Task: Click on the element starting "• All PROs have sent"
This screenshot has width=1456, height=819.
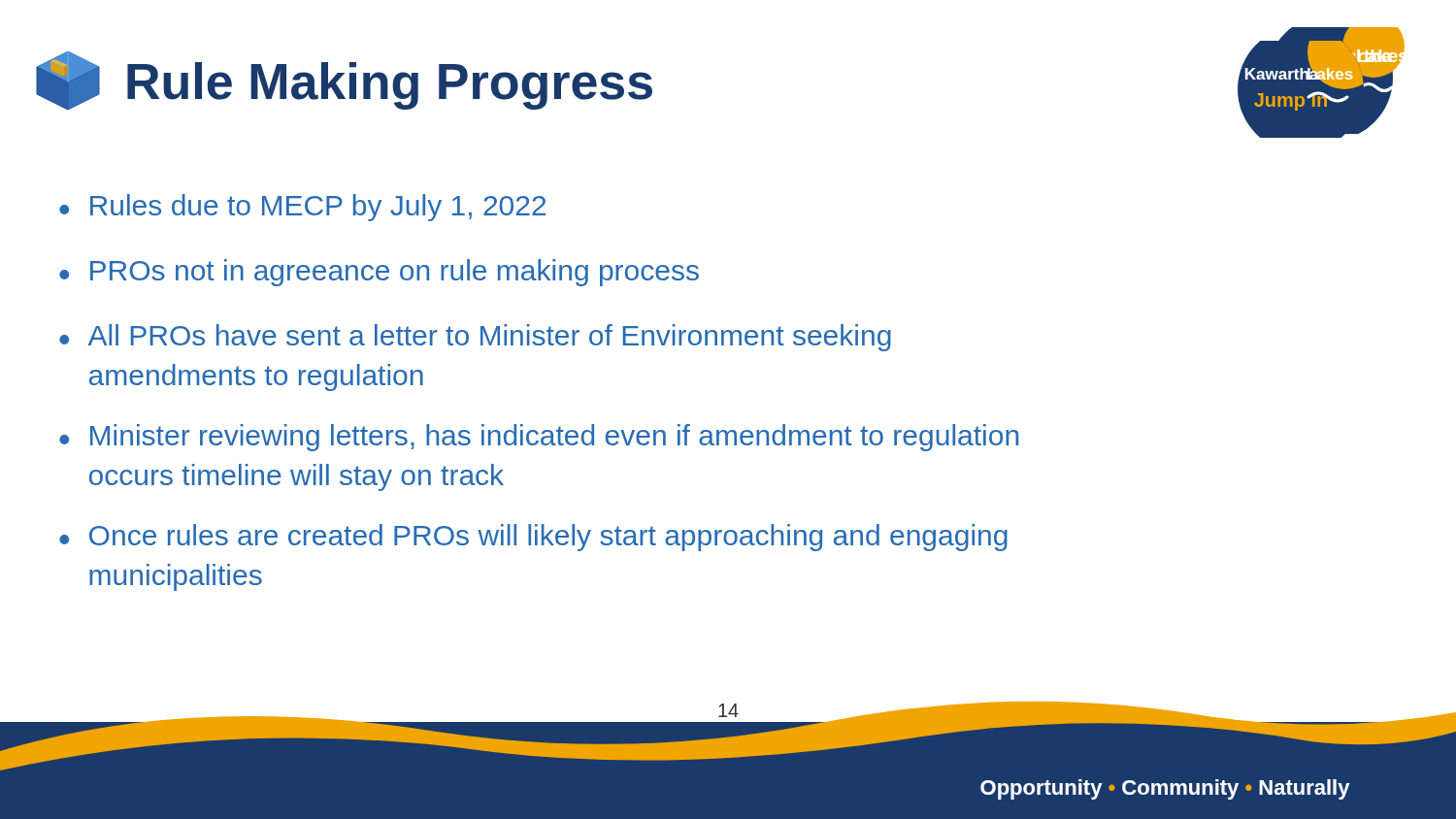Action: (728, 356)
